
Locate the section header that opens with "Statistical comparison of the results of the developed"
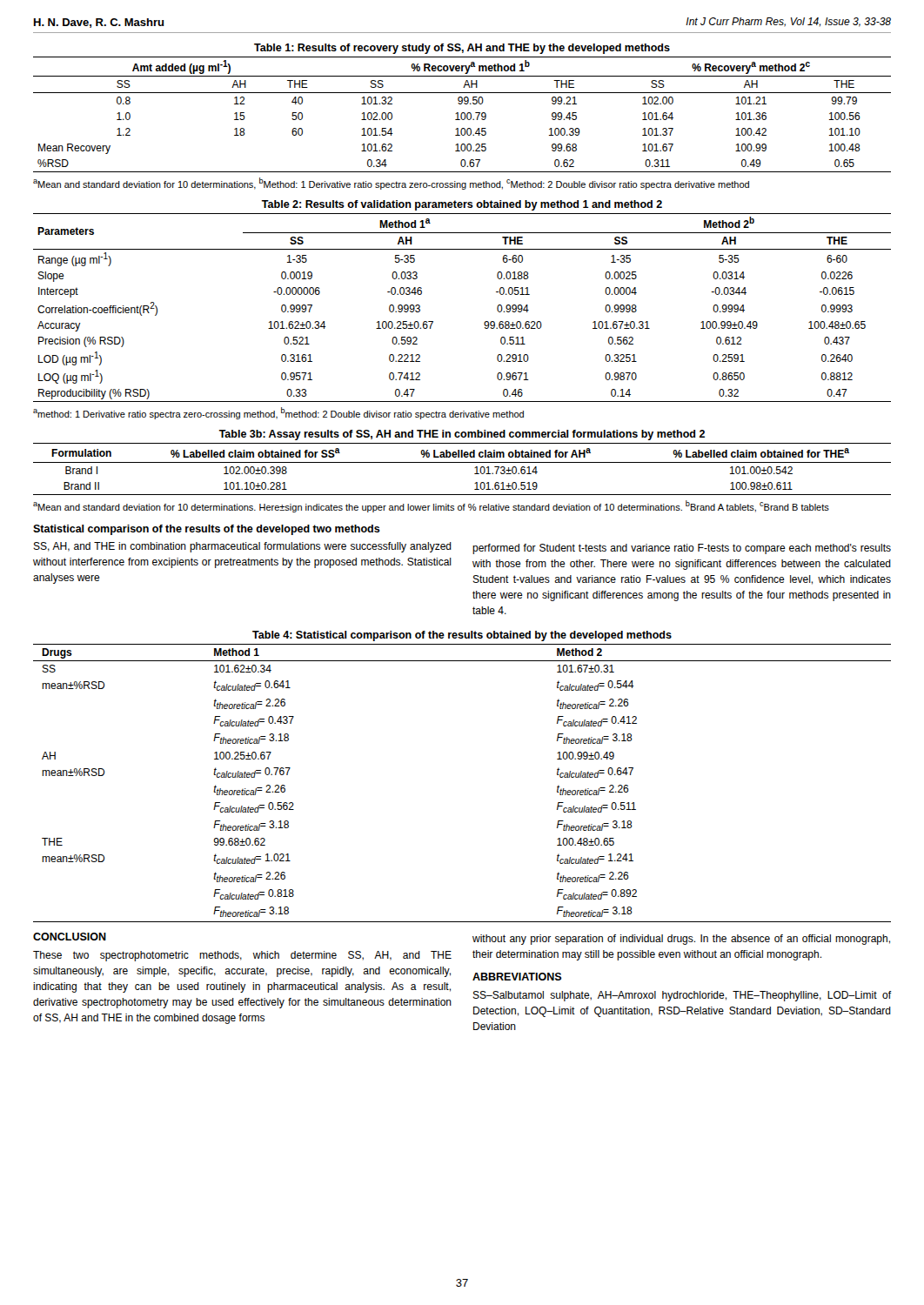click(207, 529)
